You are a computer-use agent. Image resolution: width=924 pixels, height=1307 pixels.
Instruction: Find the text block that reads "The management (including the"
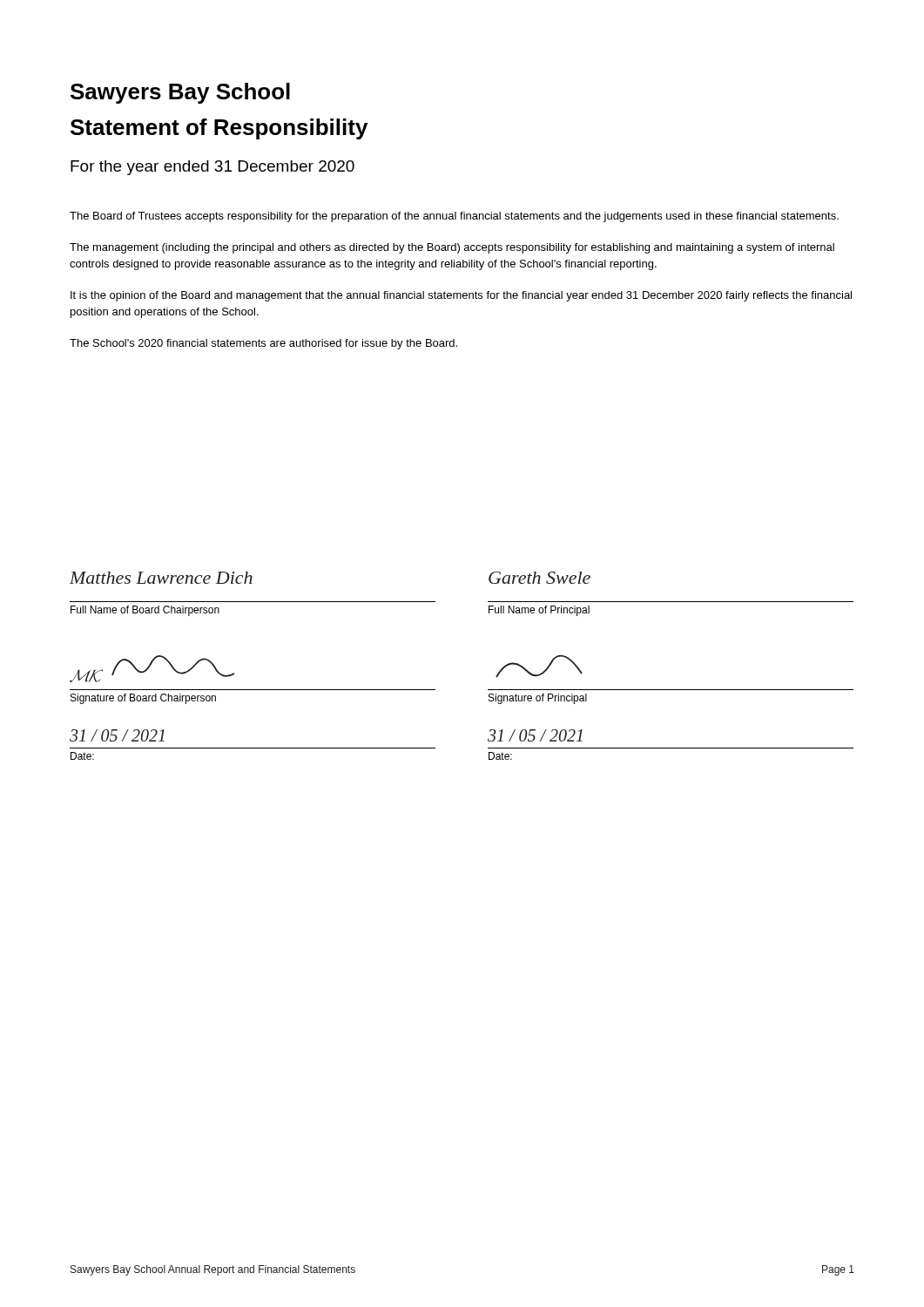click(452, 255)
